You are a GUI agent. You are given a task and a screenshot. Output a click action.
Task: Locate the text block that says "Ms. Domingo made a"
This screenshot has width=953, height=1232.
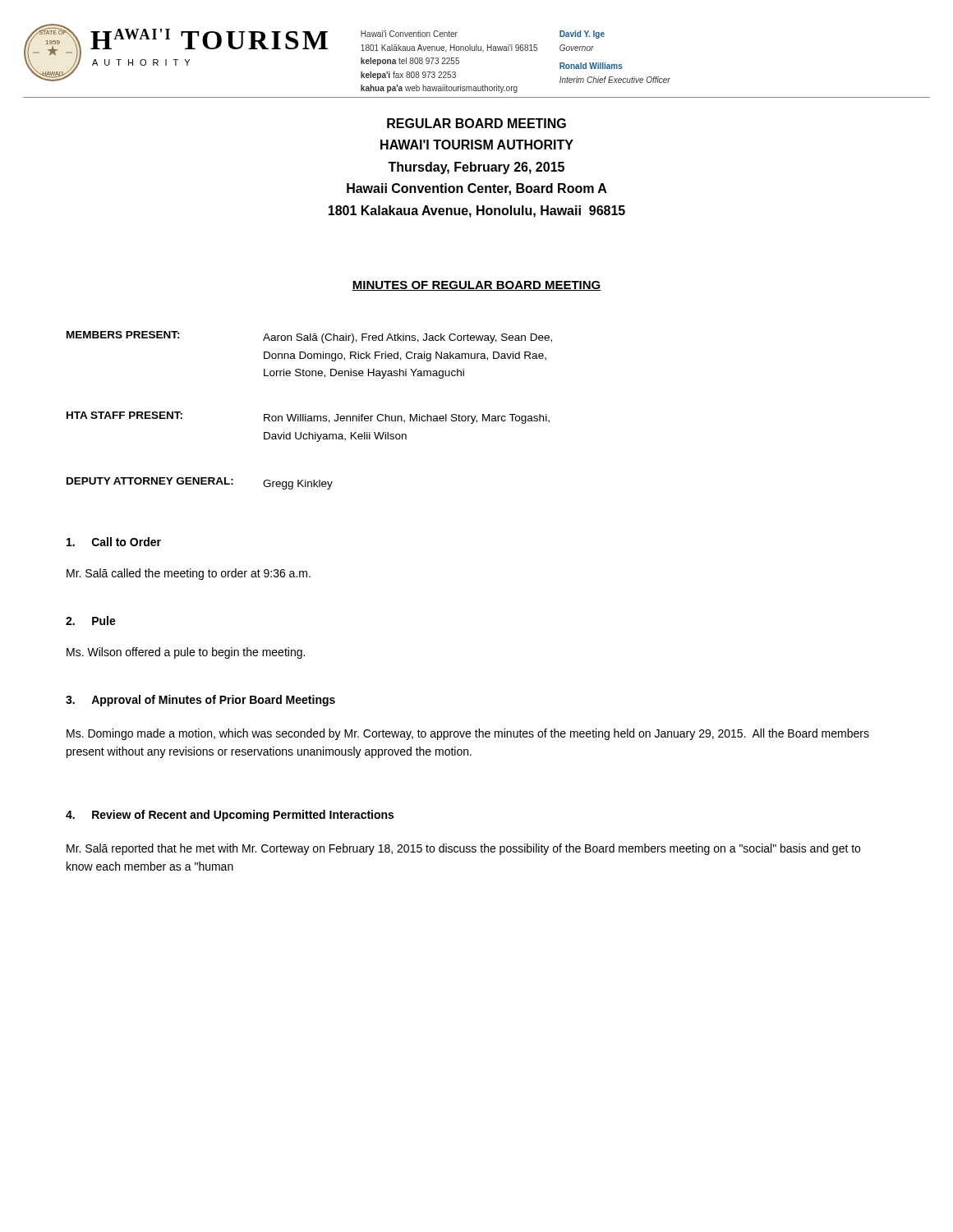[x=467, y=743]
